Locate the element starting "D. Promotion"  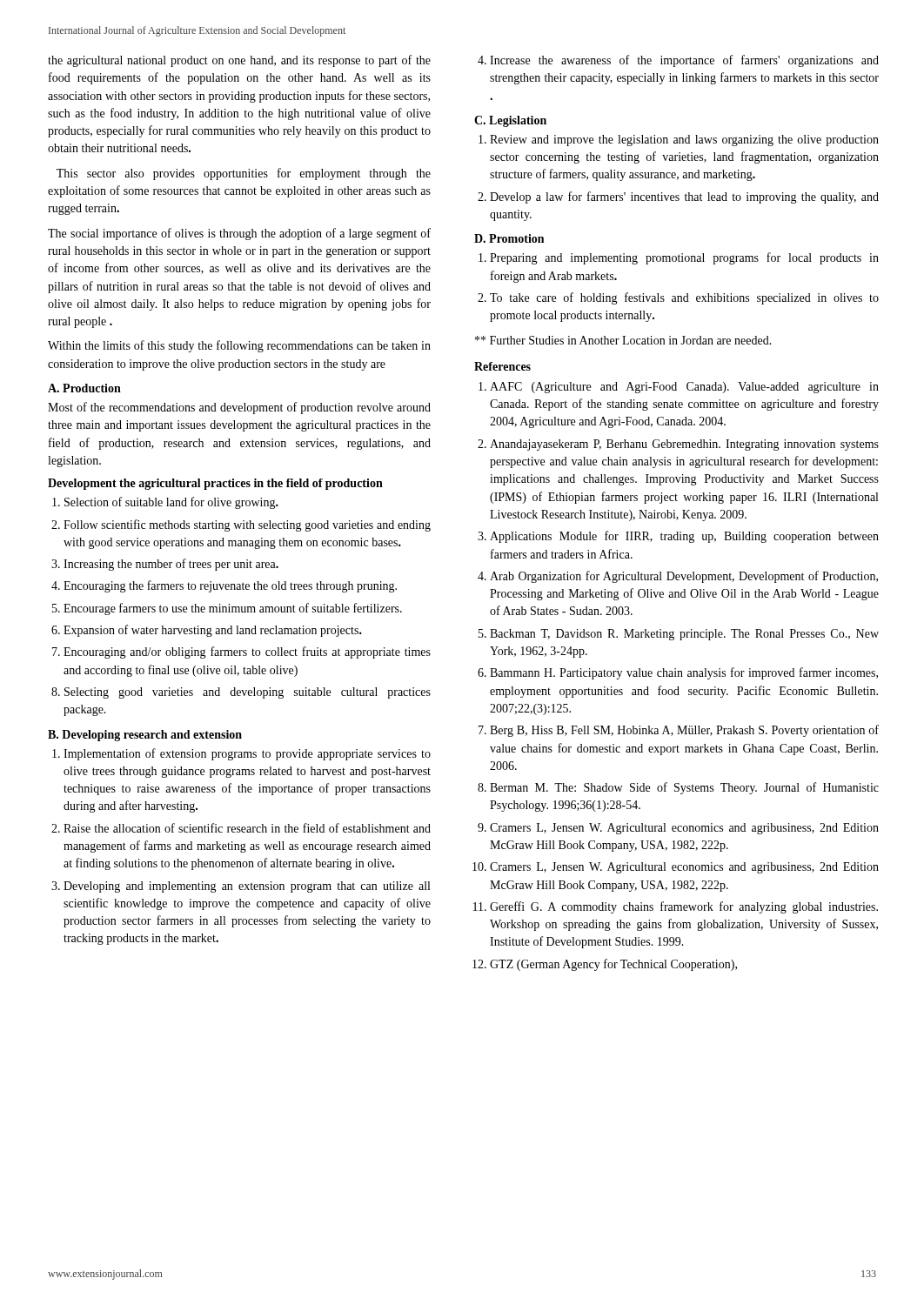(509, 239)
